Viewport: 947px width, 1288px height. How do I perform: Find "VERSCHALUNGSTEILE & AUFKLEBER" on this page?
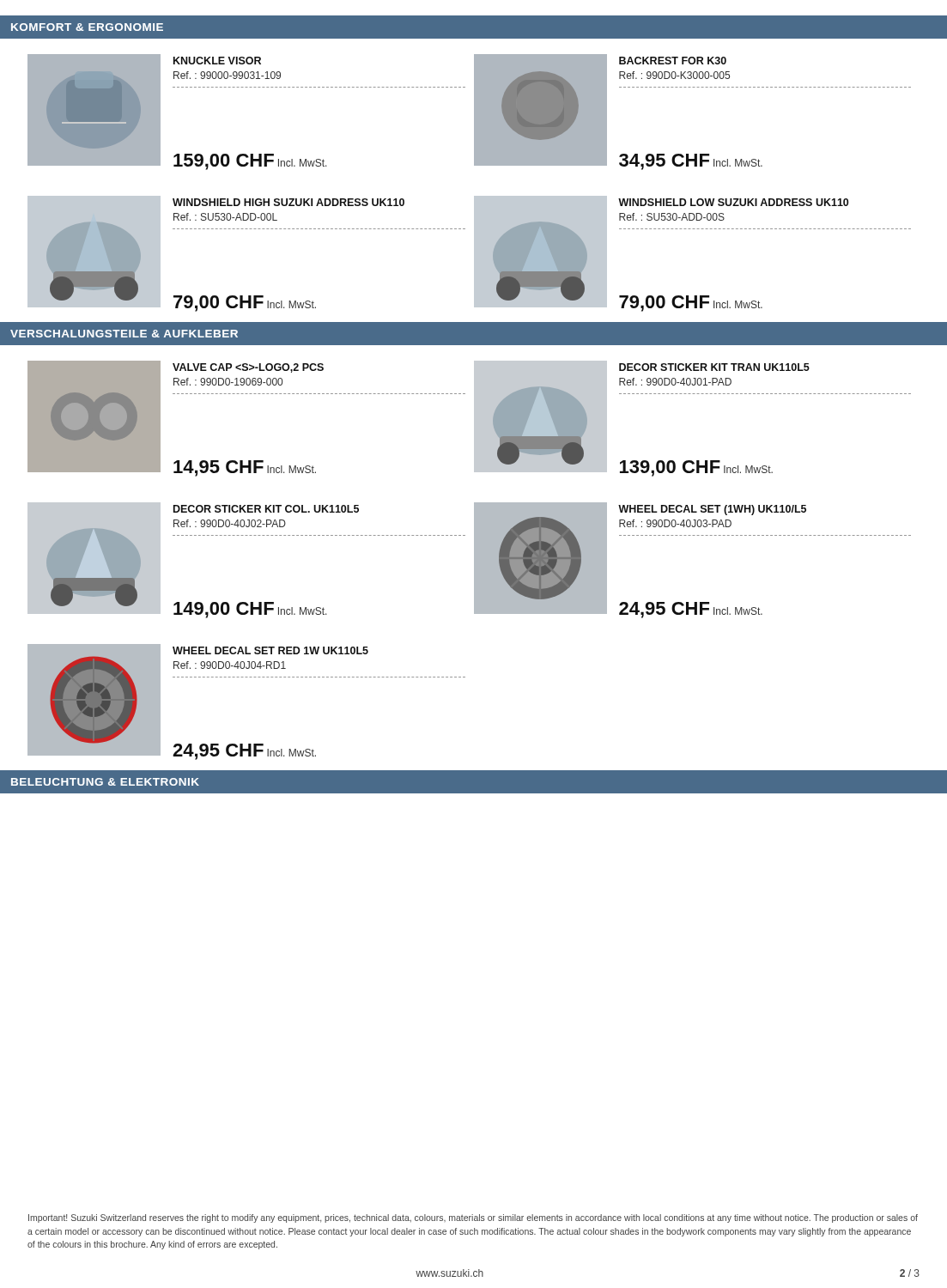(x=125, y=334)
